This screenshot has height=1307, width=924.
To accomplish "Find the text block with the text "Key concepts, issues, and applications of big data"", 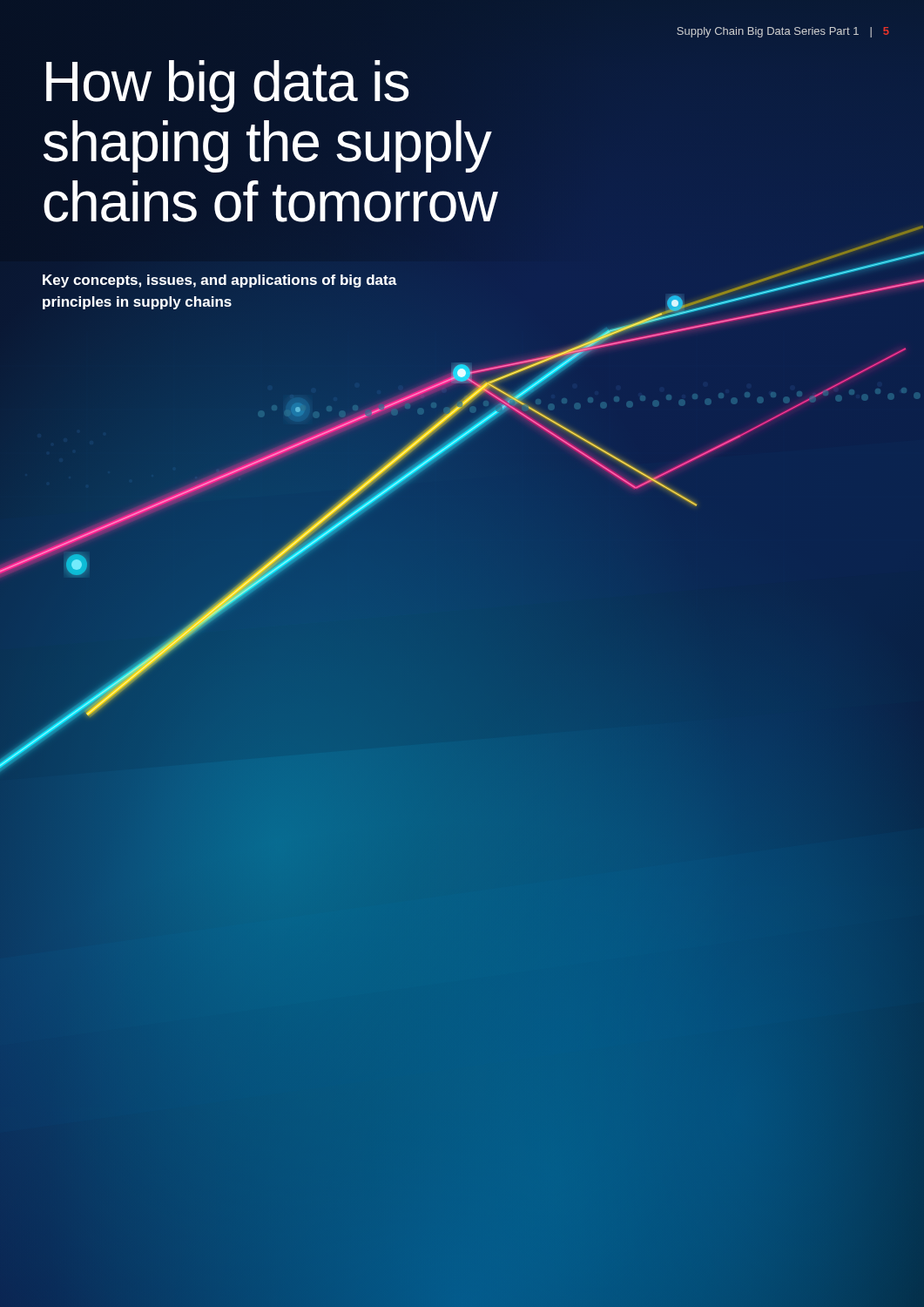I will click(x=246, y=292).
